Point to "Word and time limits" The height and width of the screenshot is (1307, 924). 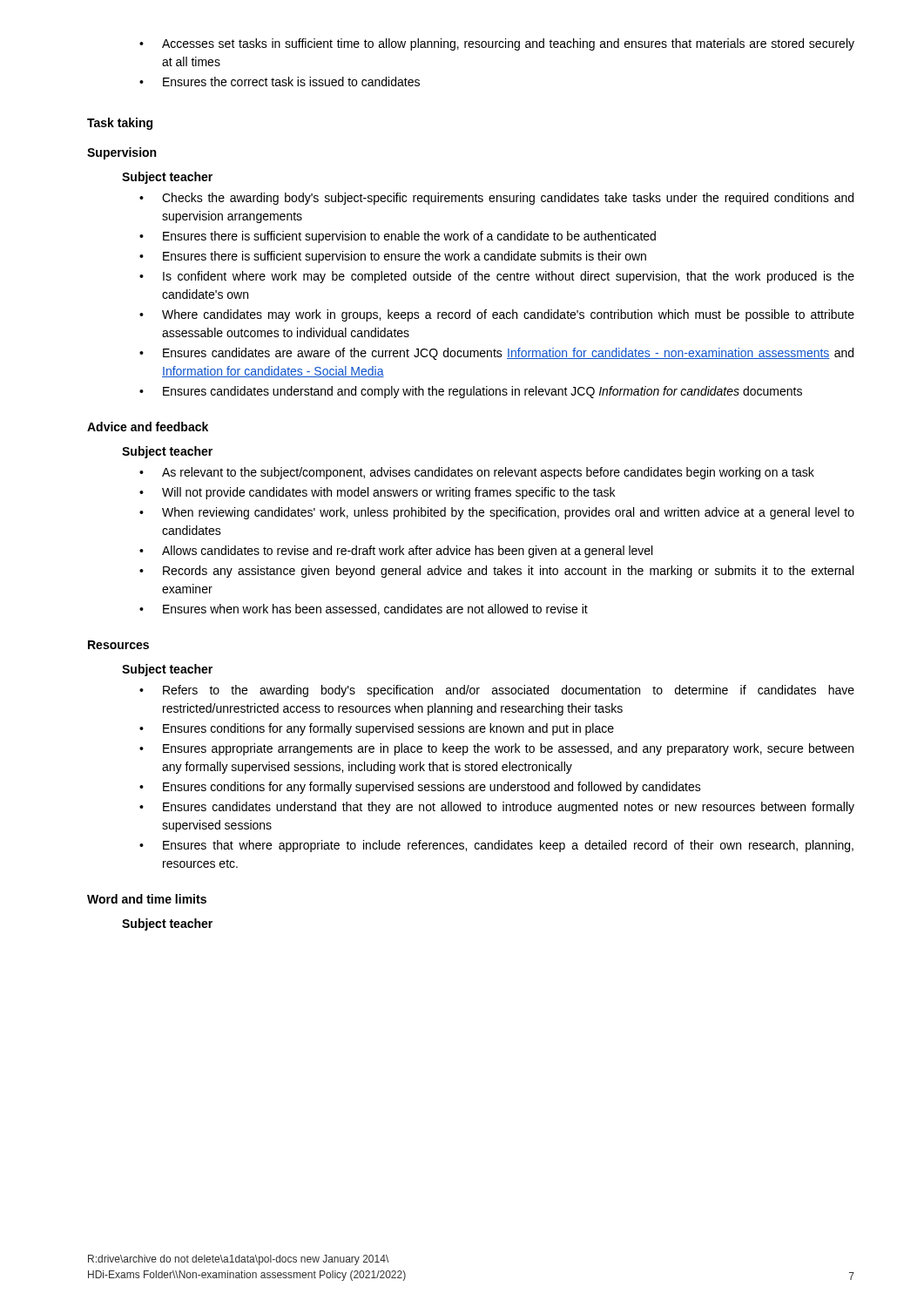coord(147,899)
